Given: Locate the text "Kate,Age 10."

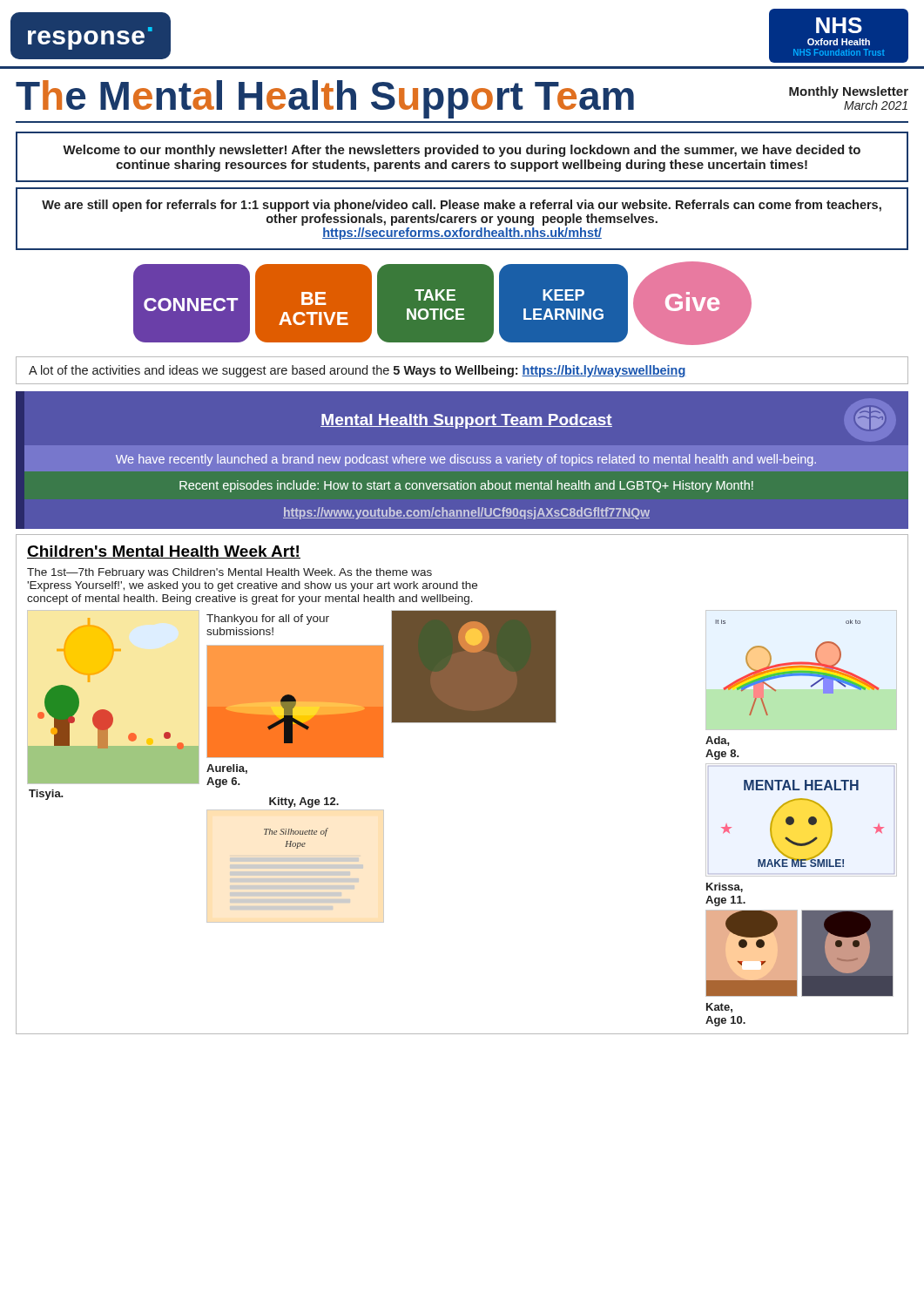Looking at the screenshot, I should (726, 1014).
